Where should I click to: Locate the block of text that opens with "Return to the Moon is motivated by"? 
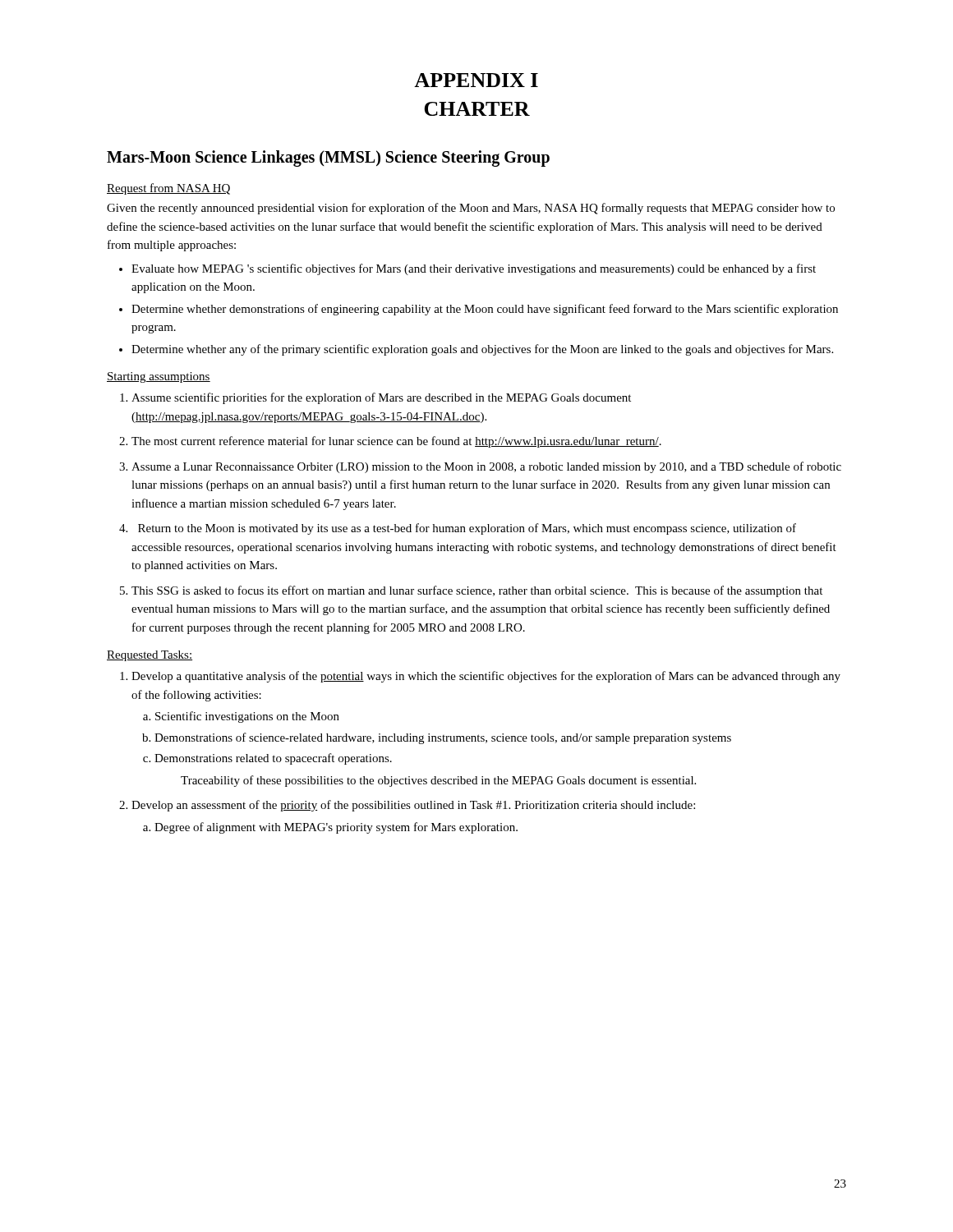click(484, 547)
